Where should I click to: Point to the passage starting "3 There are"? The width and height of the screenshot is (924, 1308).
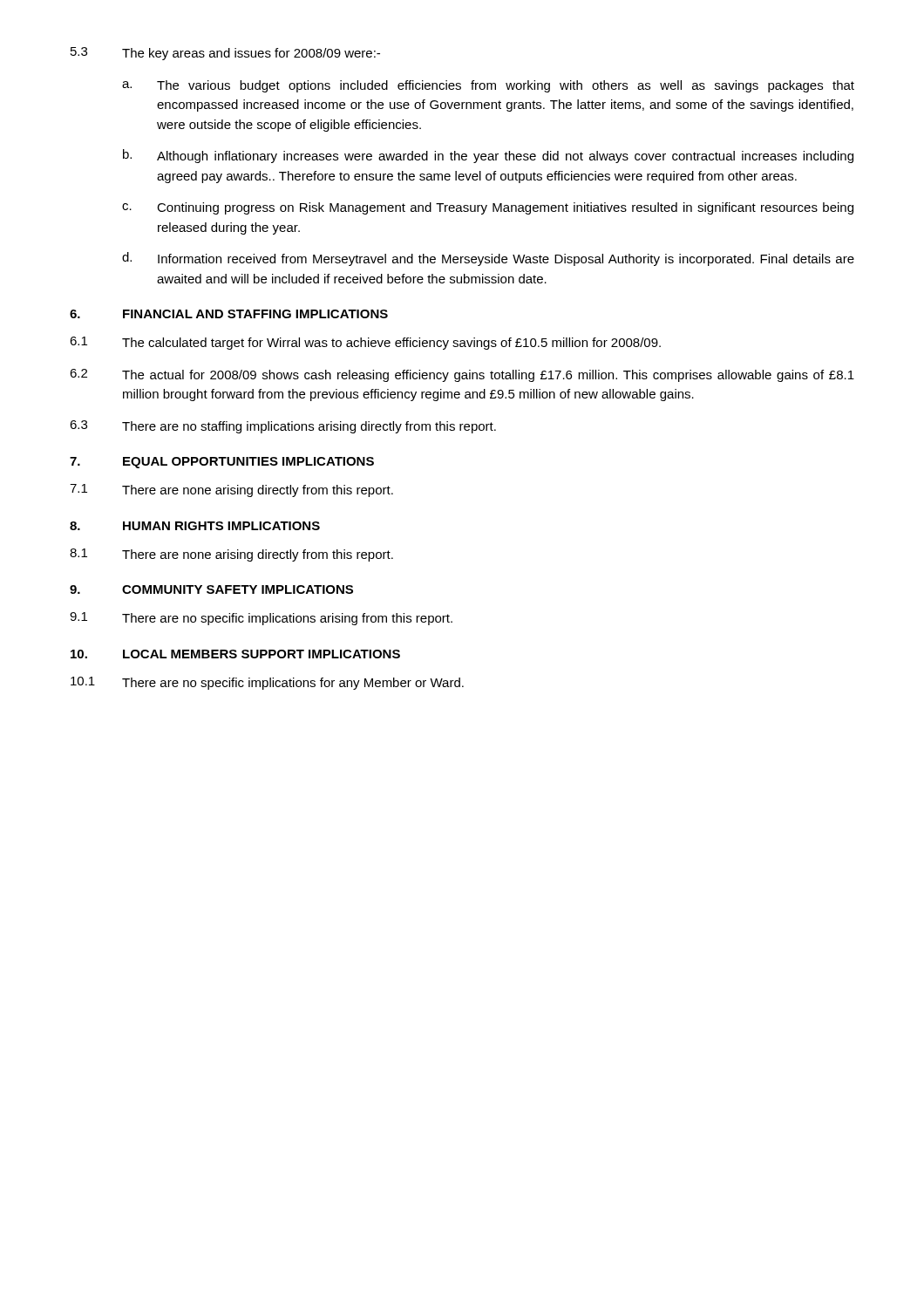(462, 426)
